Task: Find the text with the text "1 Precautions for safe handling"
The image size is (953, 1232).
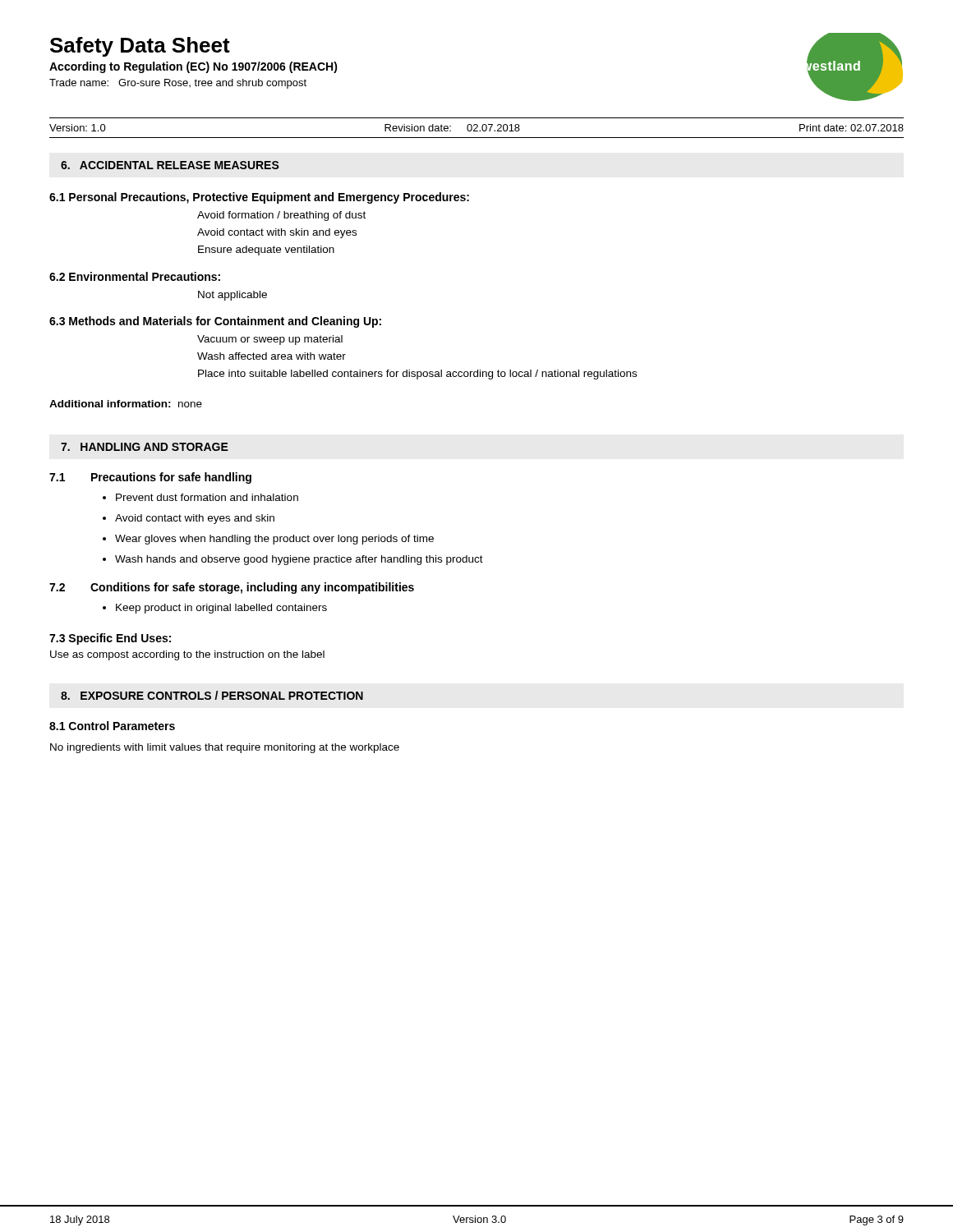Action: coord(150,478)
